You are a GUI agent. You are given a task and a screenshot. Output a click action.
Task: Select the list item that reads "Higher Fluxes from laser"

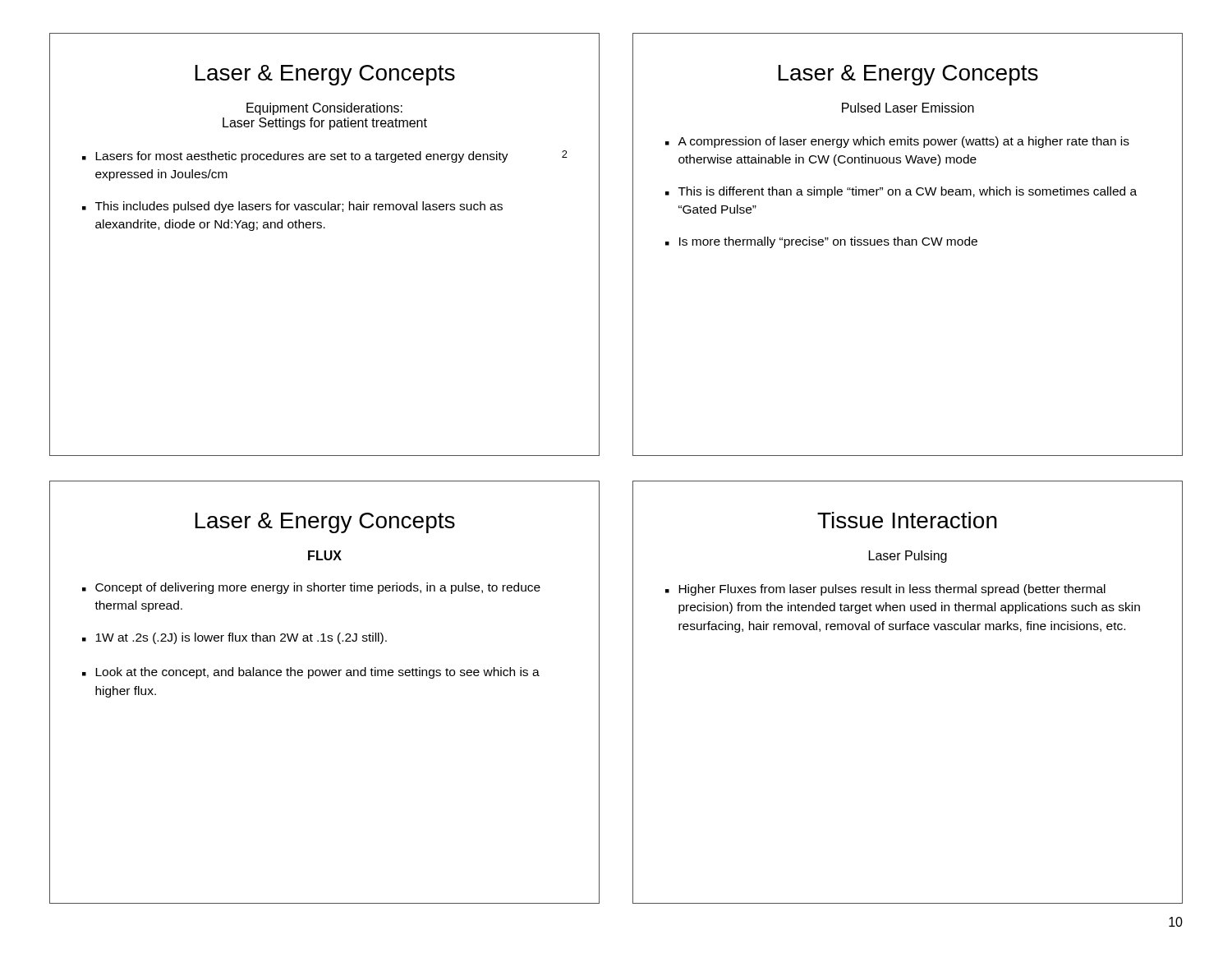(x=909, y=607)
